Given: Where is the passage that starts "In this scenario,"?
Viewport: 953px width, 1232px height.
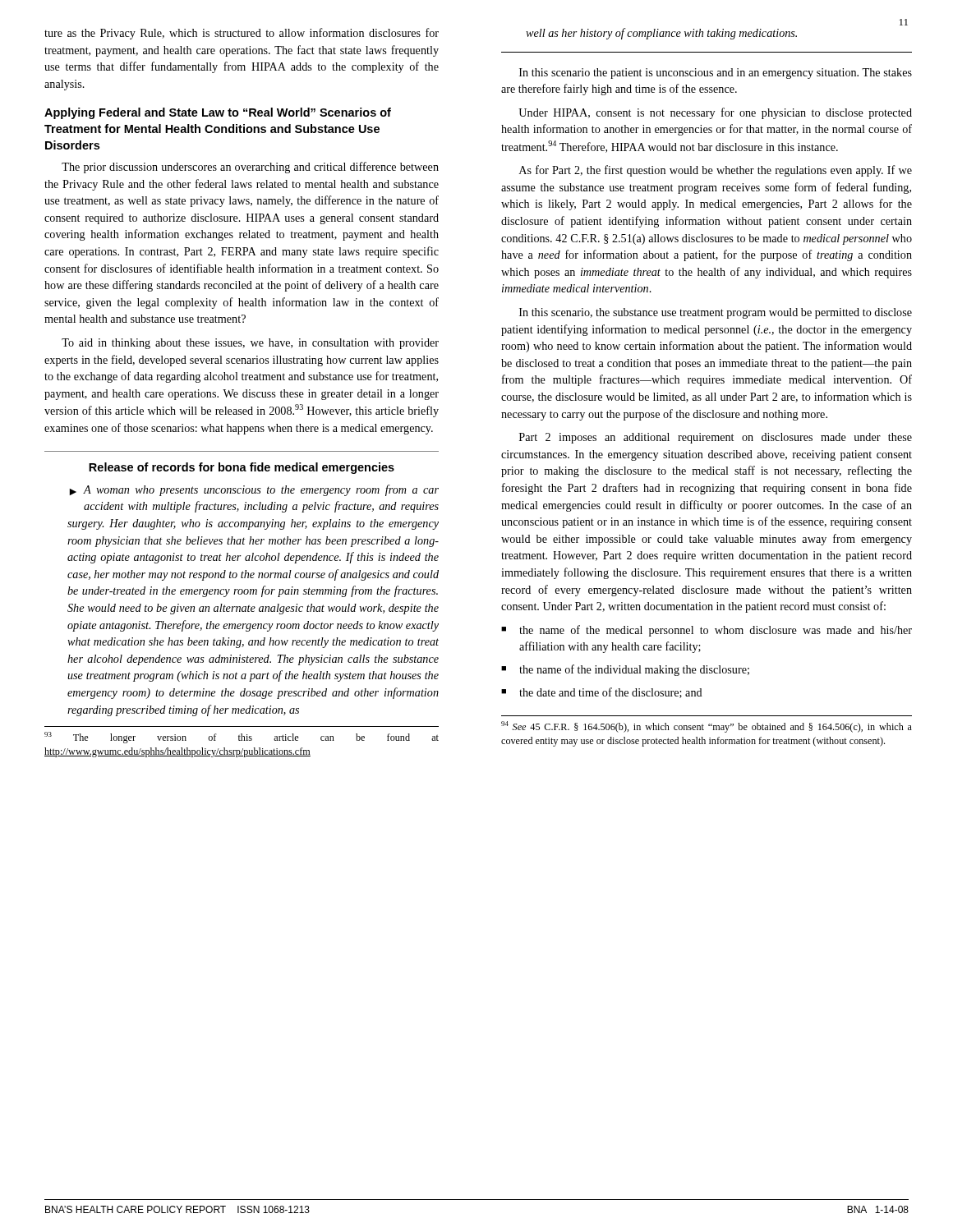Looking at the screenshot, I should [x=707, y=363].
